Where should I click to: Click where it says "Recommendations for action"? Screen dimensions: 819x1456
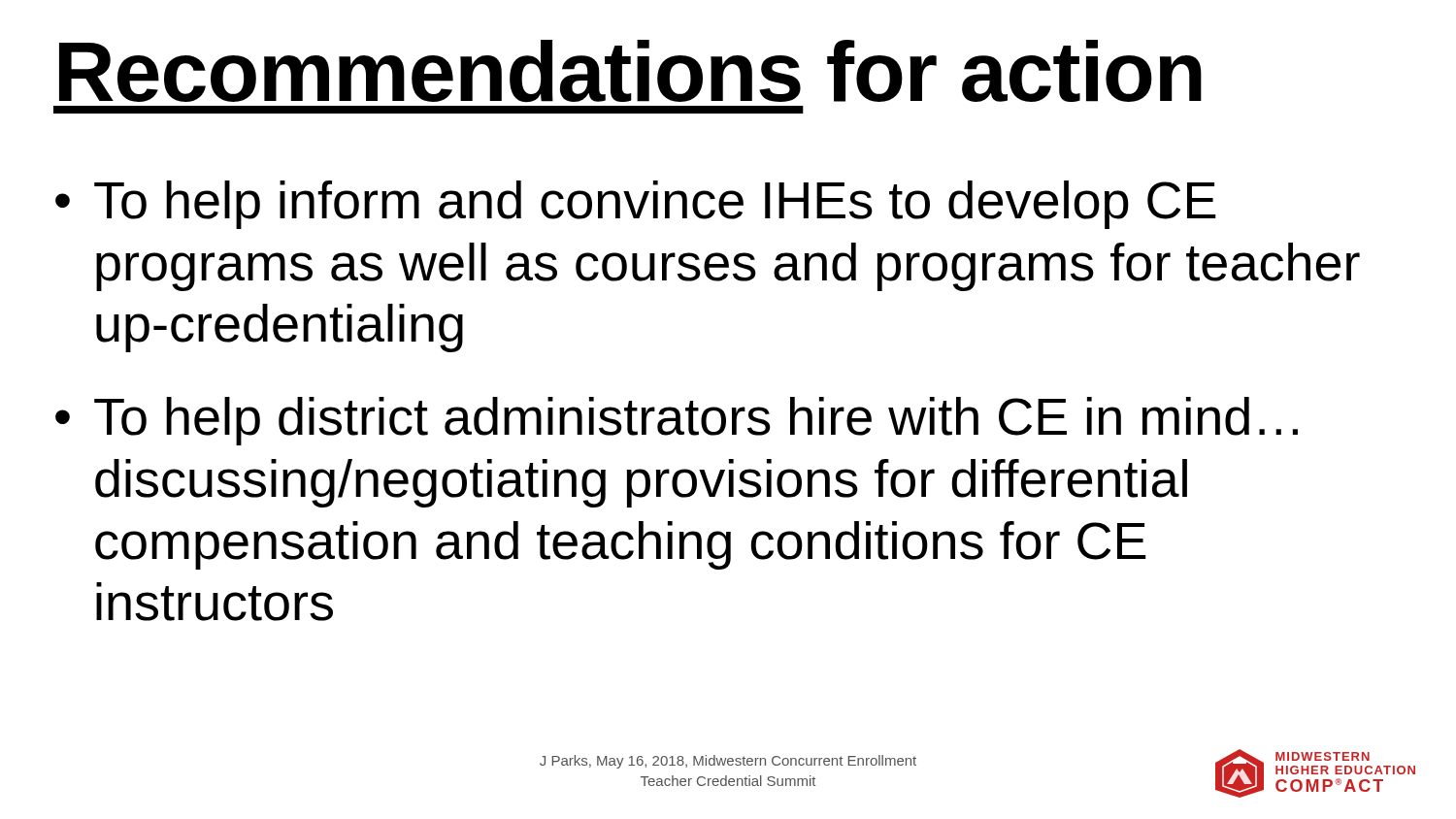pyautogui.click(x=629, y=72)
